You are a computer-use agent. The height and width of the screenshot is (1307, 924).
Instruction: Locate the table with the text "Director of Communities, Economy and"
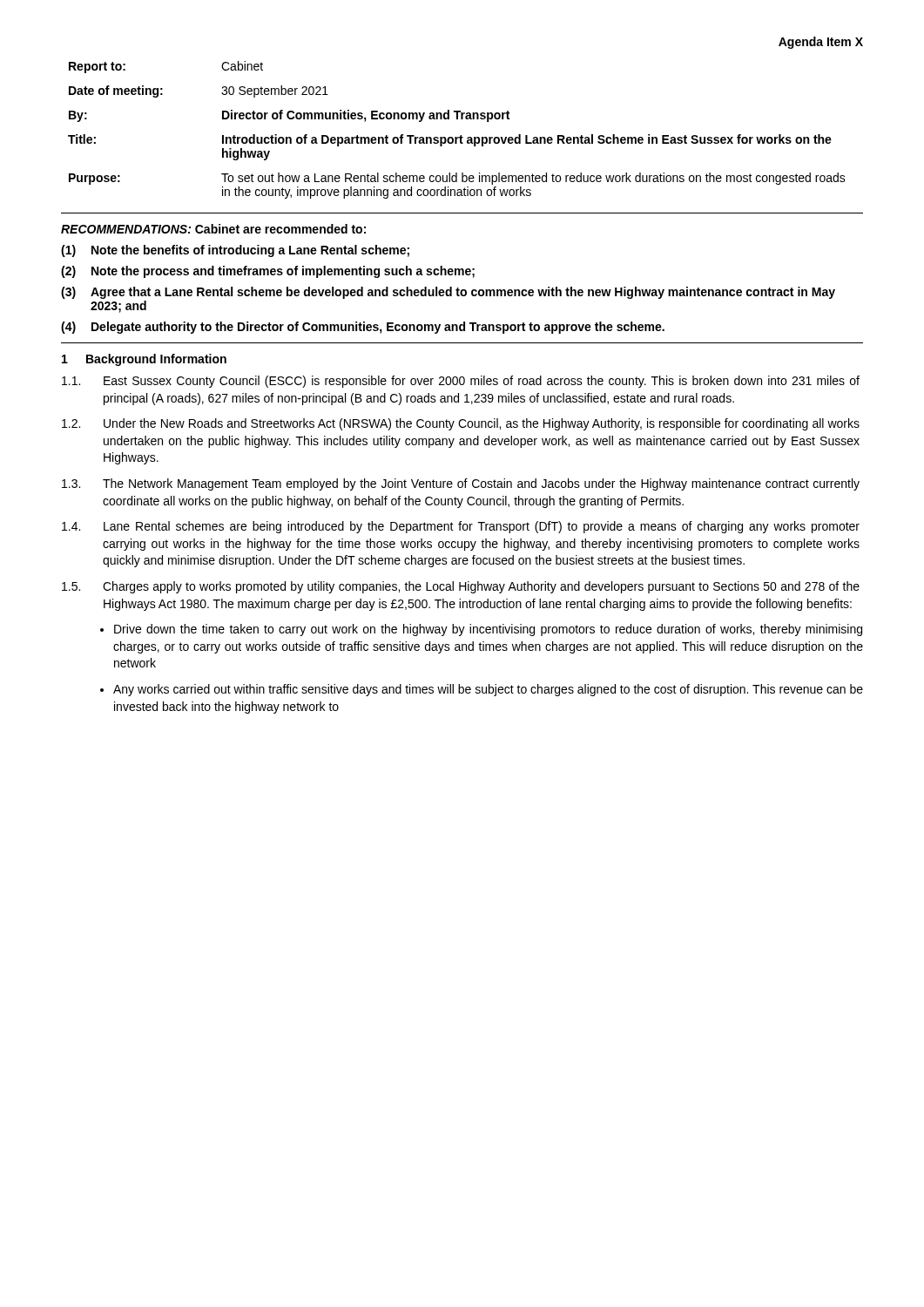[462, 129]
